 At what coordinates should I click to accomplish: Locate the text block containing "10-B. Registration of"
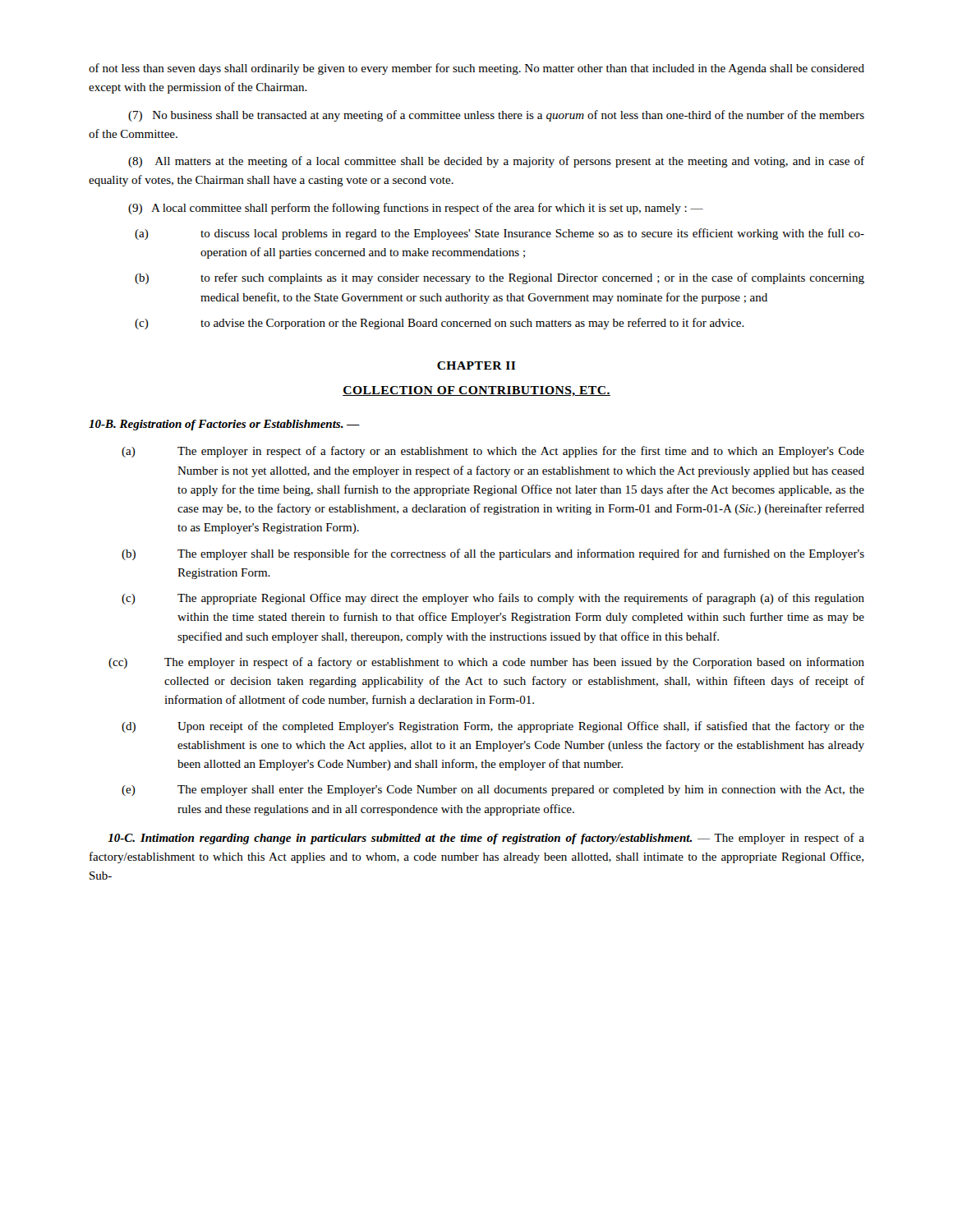(x=224, y=425)
